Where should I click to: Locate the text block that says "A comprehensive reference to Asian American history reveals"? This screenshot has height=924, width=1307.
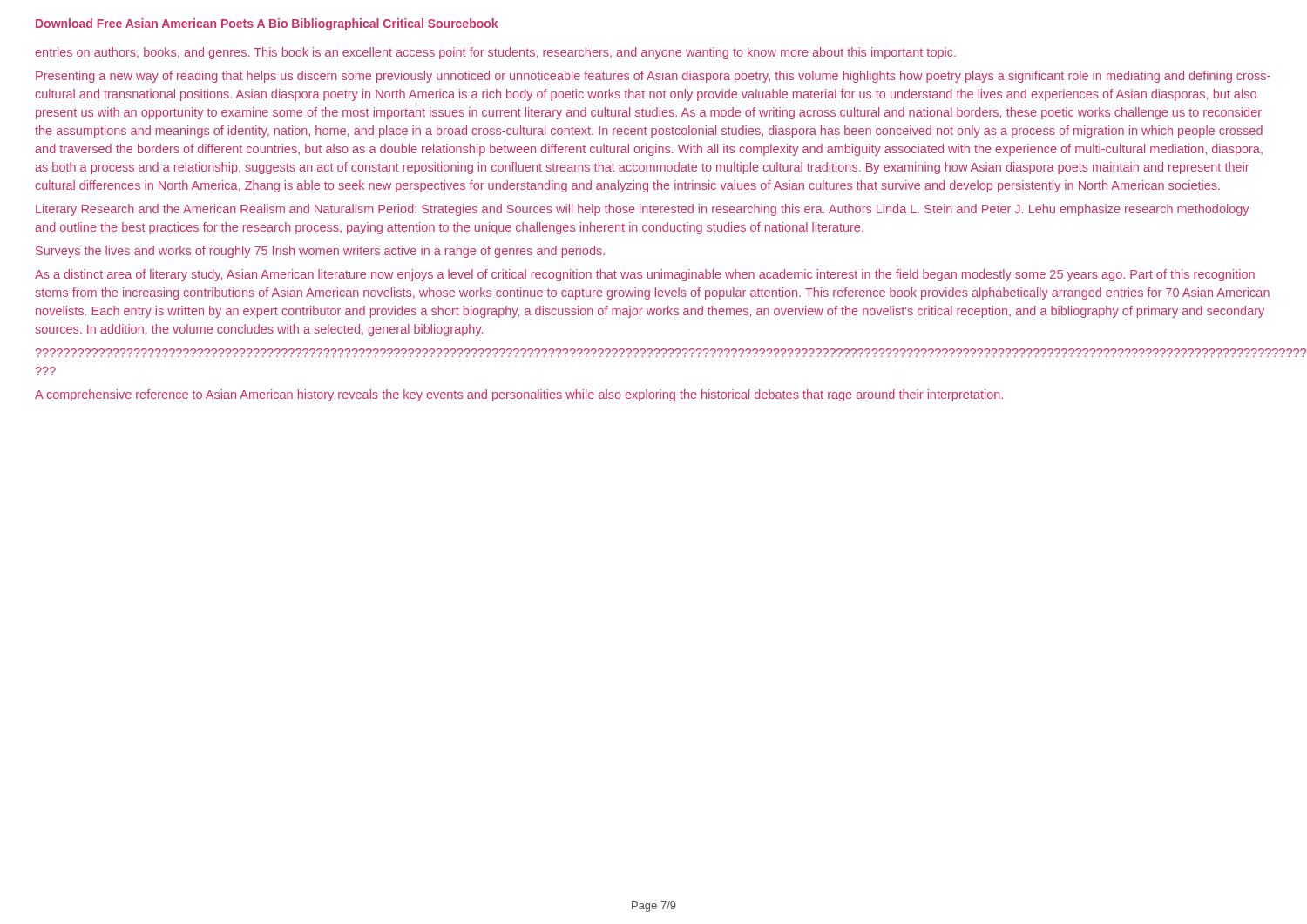coord(519,395)
